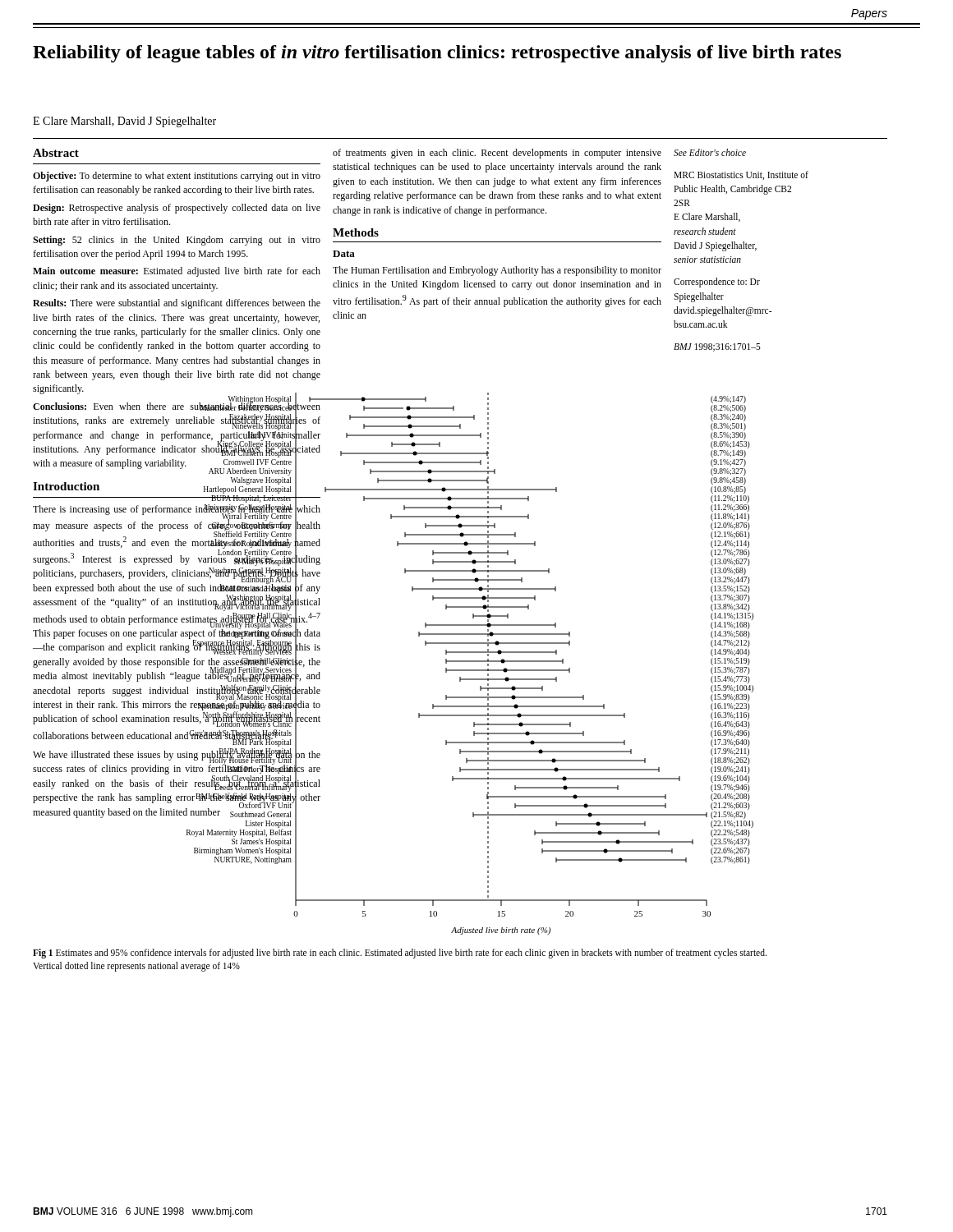Find the passage starting "The Human Fertilisation and"
The width and height of the screenshot is (953, 1232).
pos(497,293)
